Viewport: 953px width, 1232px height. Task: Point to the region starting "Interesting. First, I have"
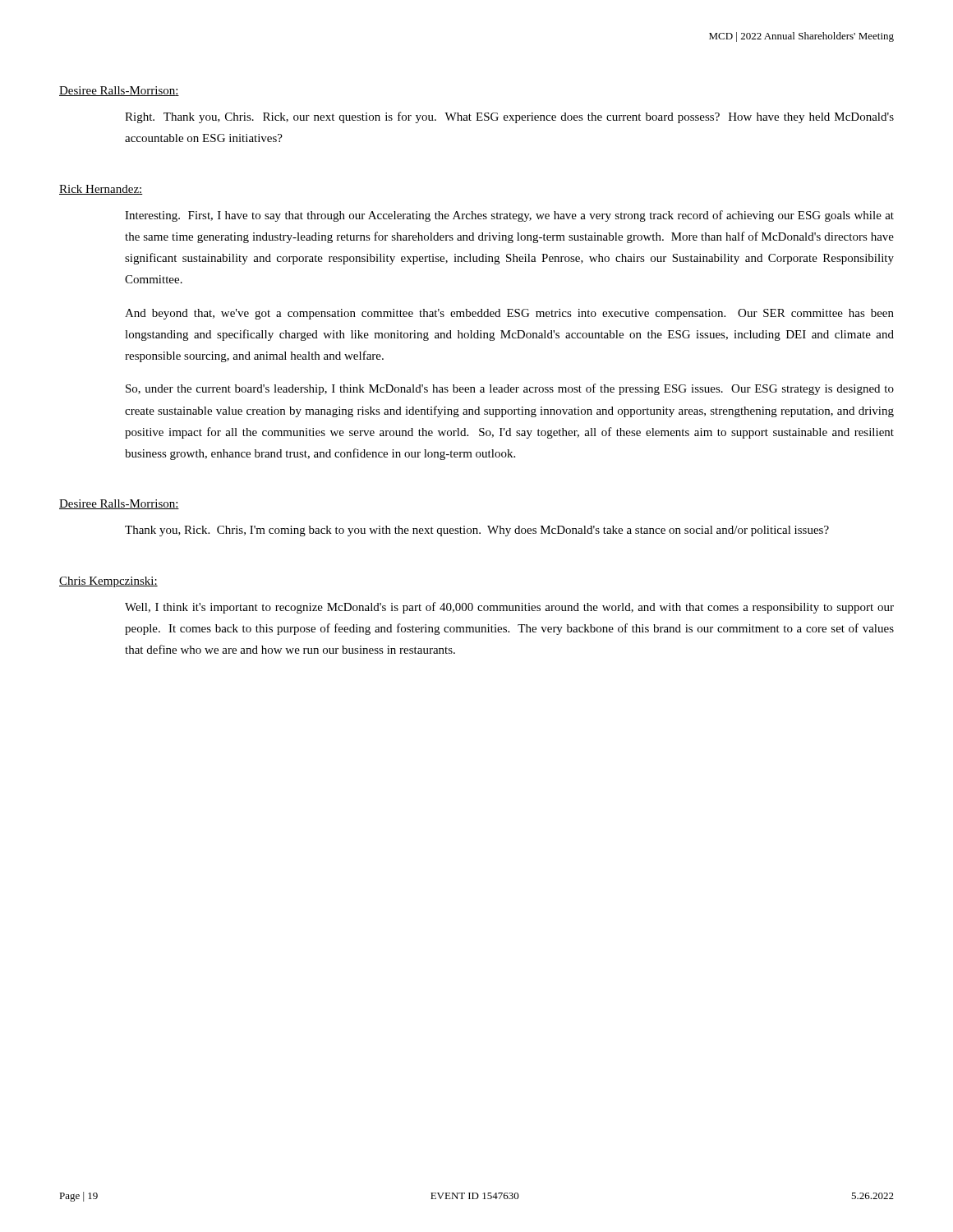[509, 334]
